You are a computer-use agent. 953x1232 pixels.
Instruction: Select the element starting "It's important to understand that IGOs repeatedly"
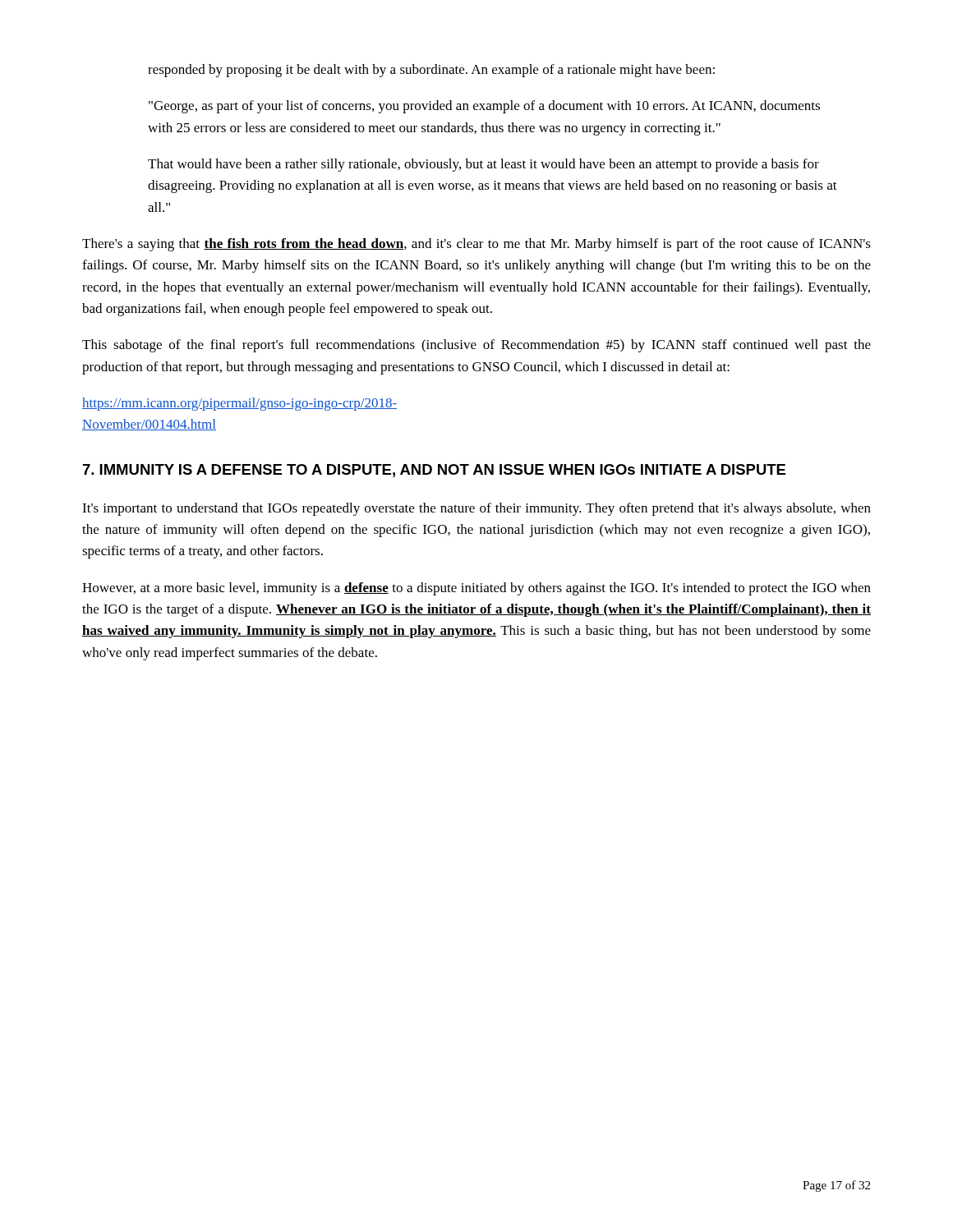[x=476, y=529]
